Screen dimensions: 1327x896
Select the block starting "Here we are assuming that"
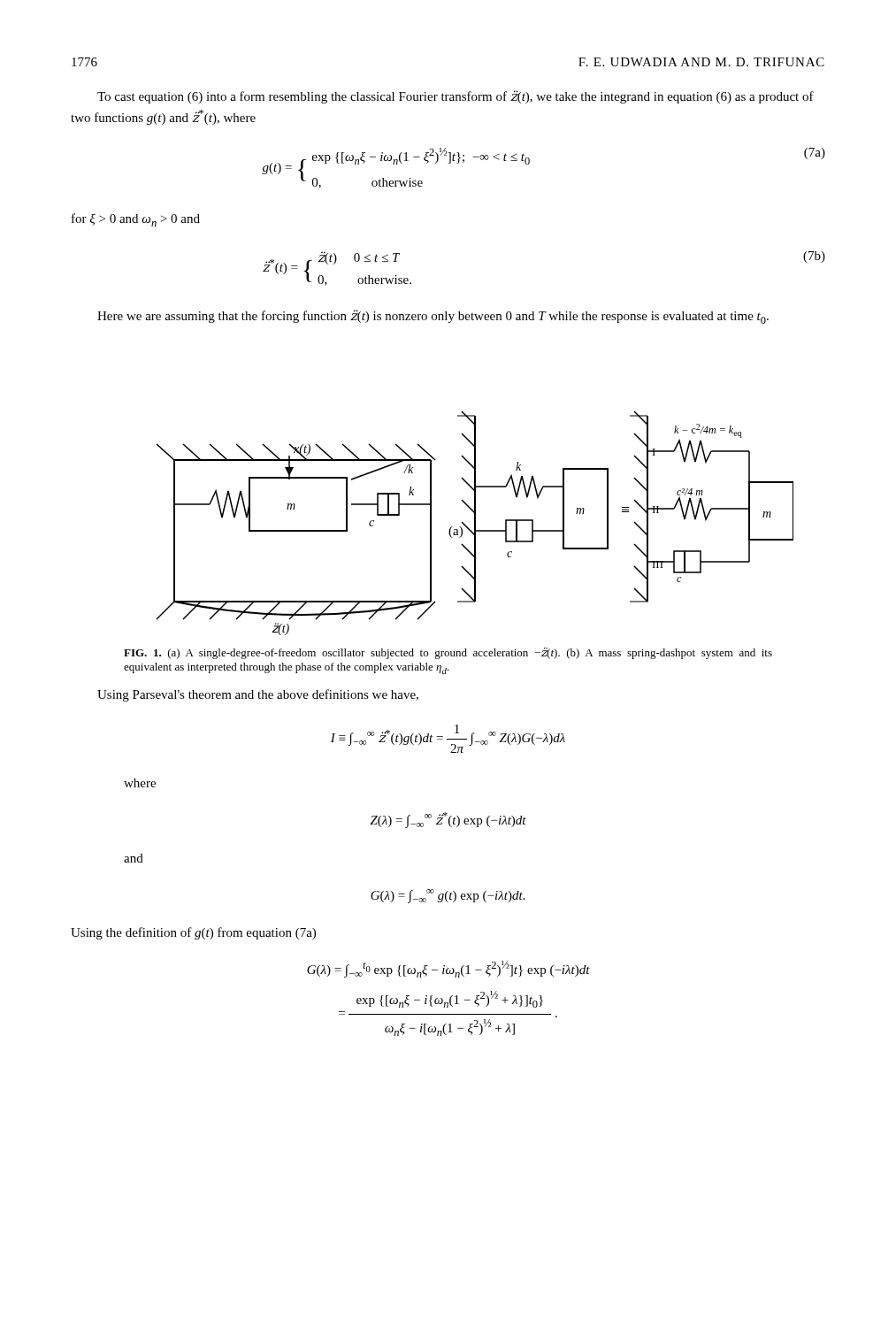pos(433,318)
